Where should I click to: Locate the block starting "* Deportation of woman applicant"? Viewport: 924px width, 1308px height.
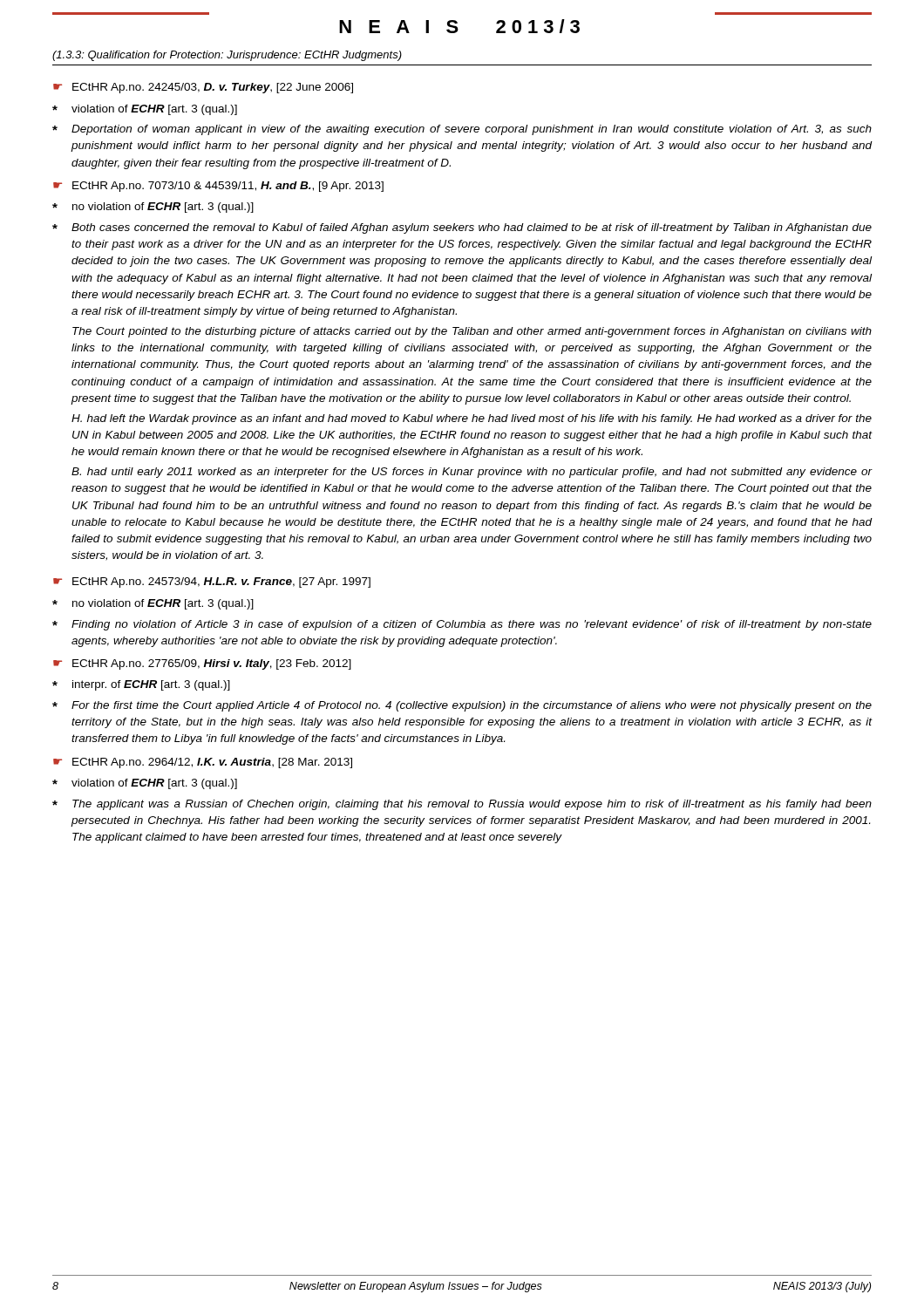click(462, 146)
